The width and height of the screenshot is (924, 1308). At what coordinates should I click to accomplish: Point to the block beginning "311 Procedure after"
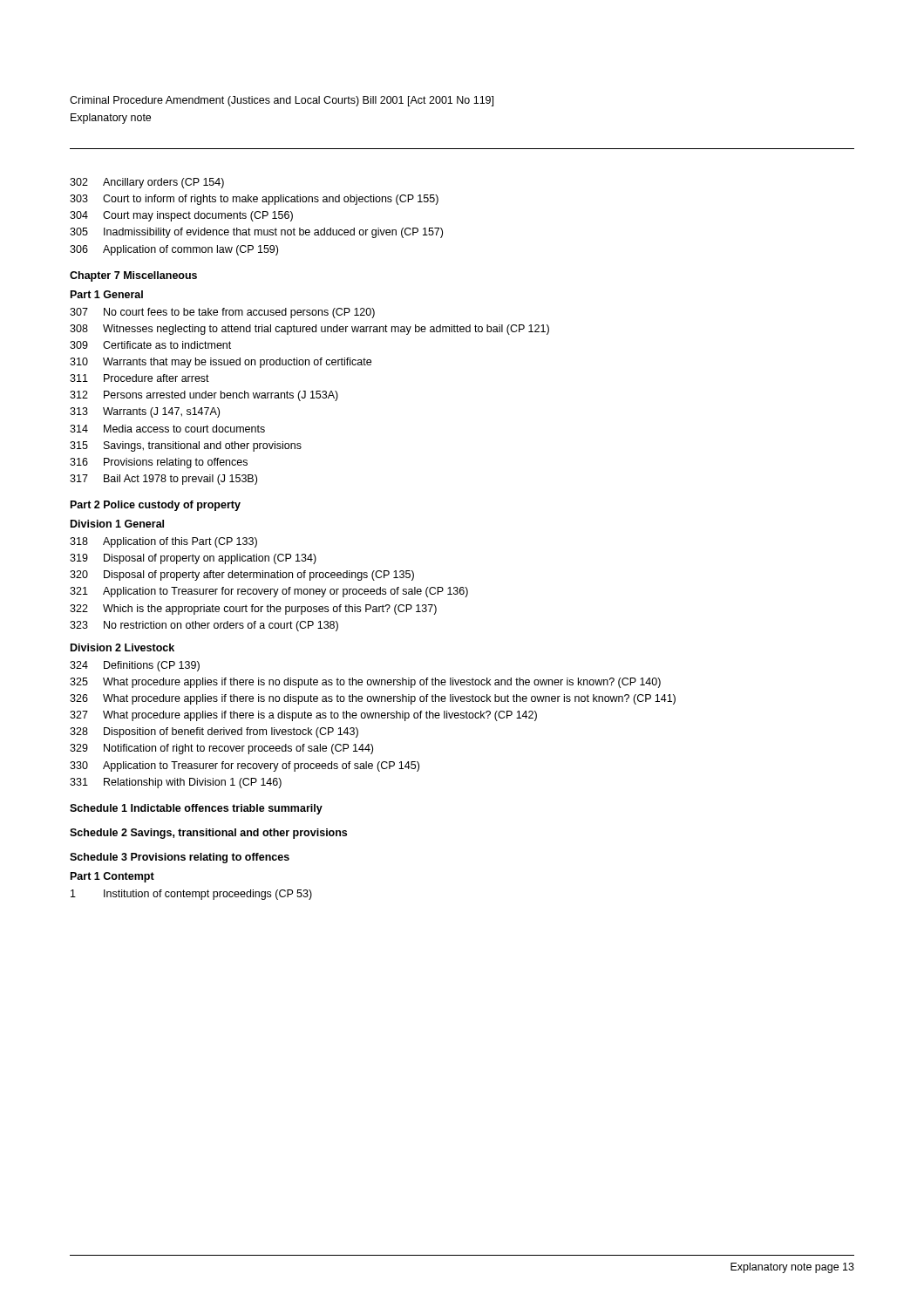139,378
